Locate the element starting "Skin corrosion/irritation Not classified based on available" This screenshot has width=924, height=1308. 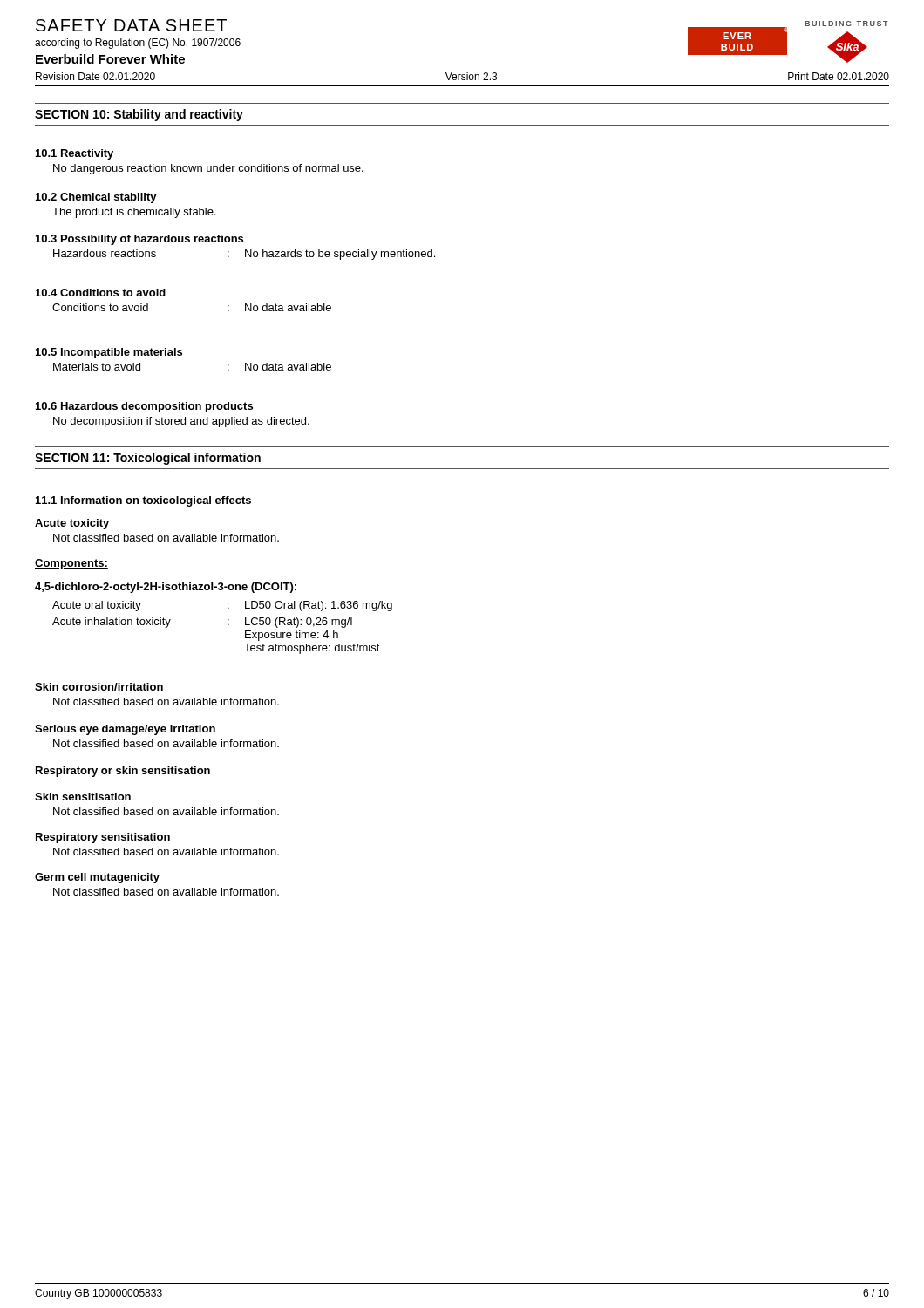point(99,687)
